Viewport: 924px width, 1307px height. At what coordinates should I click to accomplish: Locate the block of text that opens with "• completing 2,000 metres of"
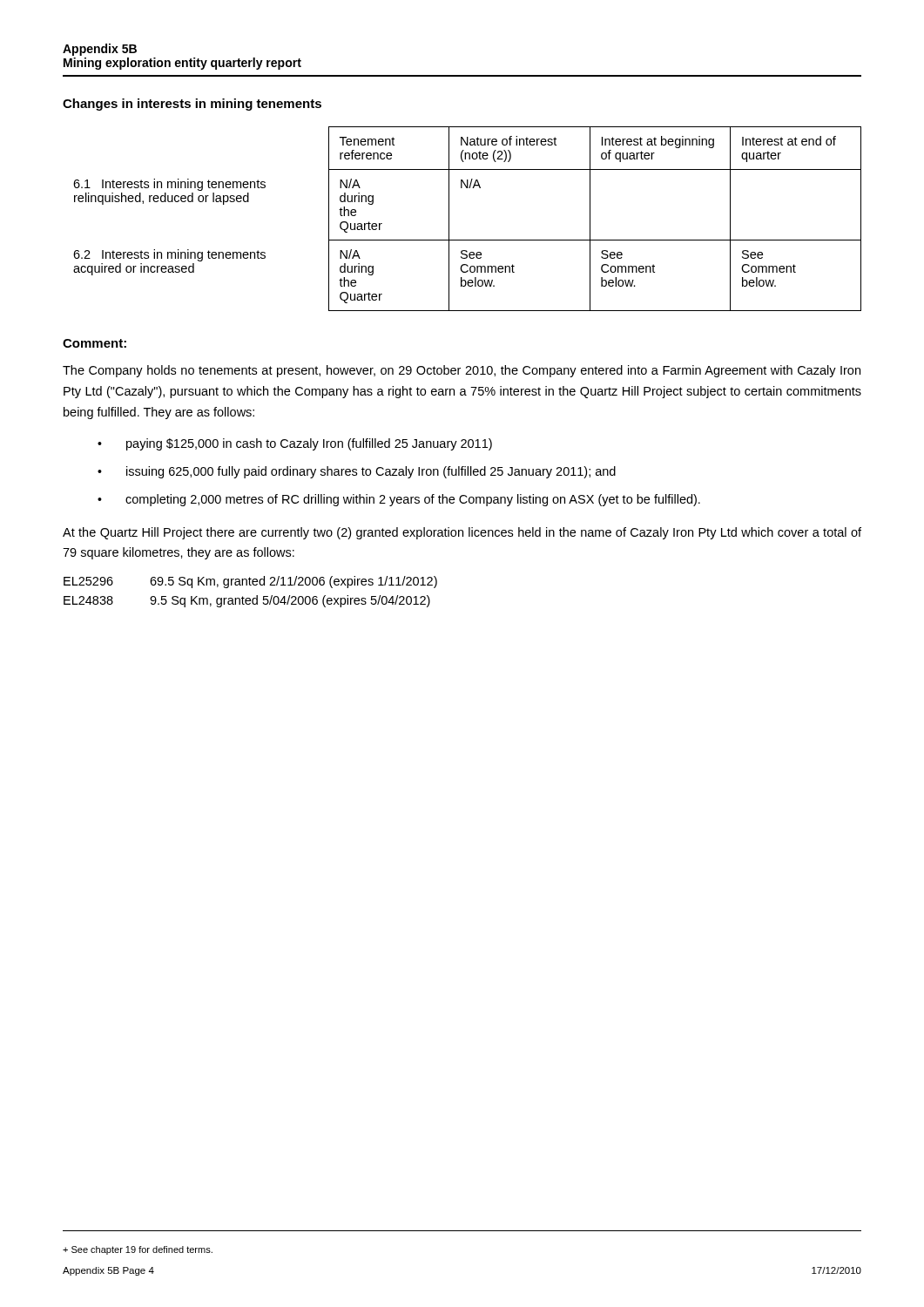pyautogui.click(x=479, y=500)
